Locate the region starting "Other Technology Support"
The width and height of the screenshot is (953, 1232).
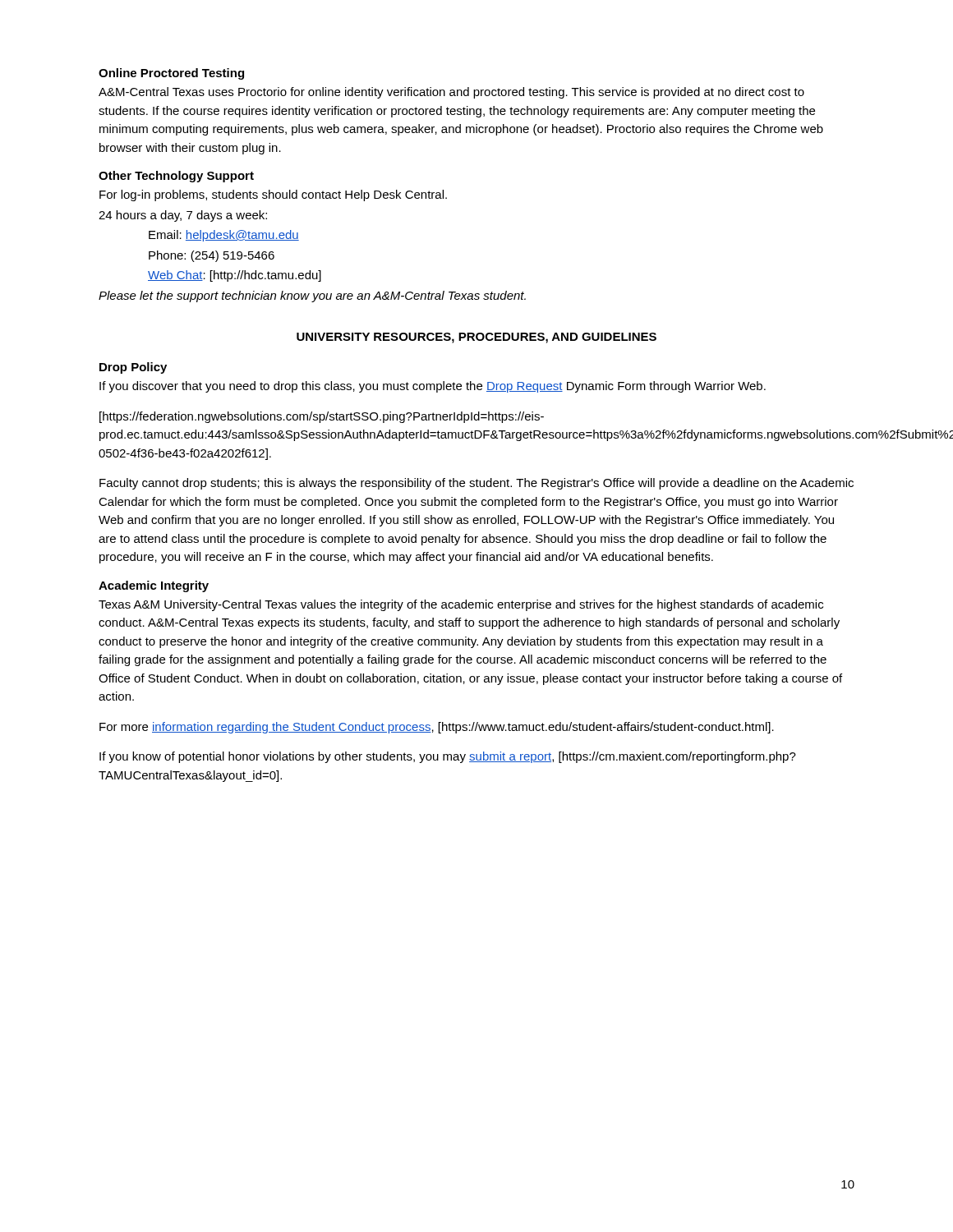tap(176, 175)
